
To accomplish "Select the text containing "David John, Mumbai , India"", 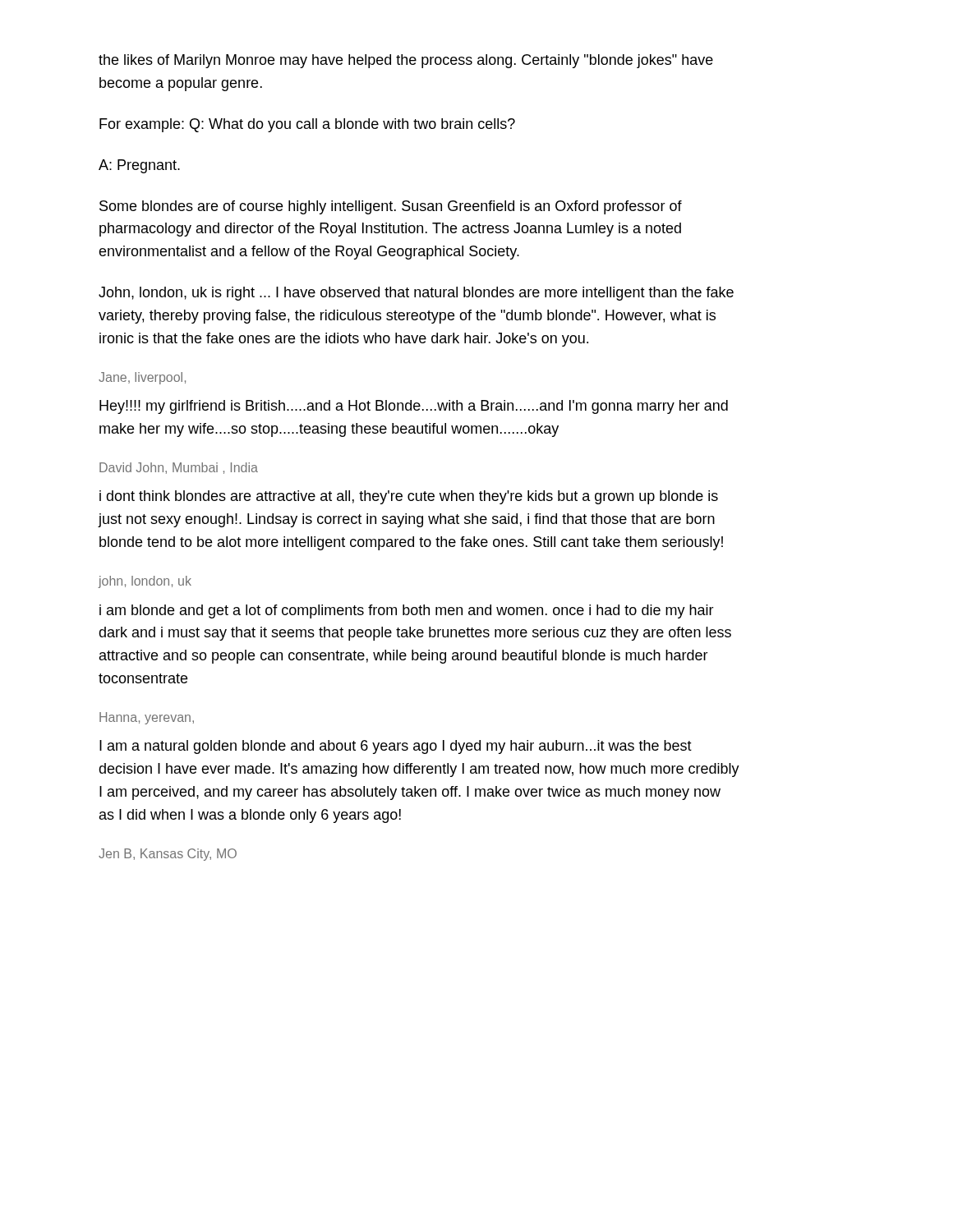I will 178,468.
